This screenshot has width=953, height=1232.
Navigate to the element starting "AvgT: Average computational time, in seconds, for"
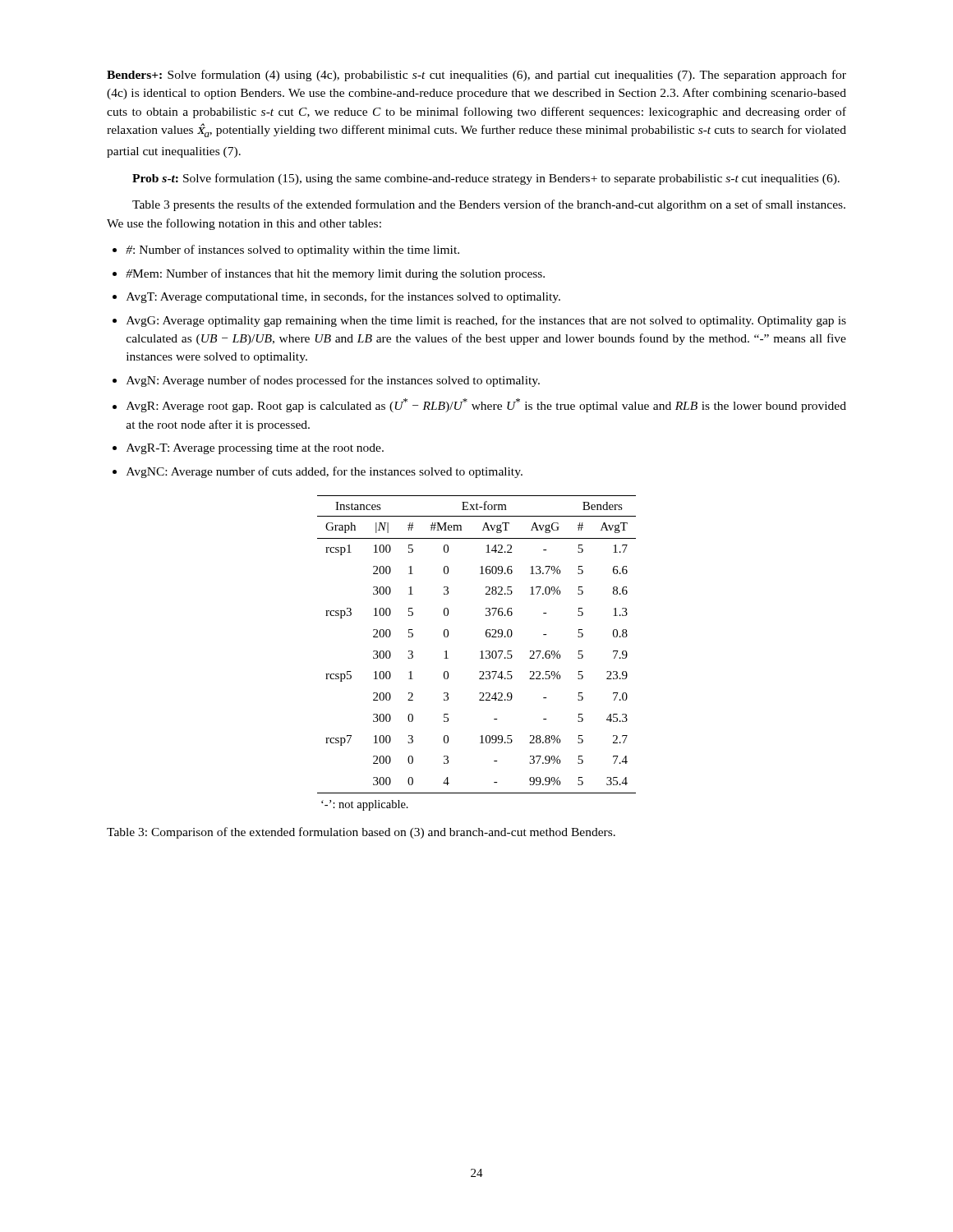click(476, 297)
